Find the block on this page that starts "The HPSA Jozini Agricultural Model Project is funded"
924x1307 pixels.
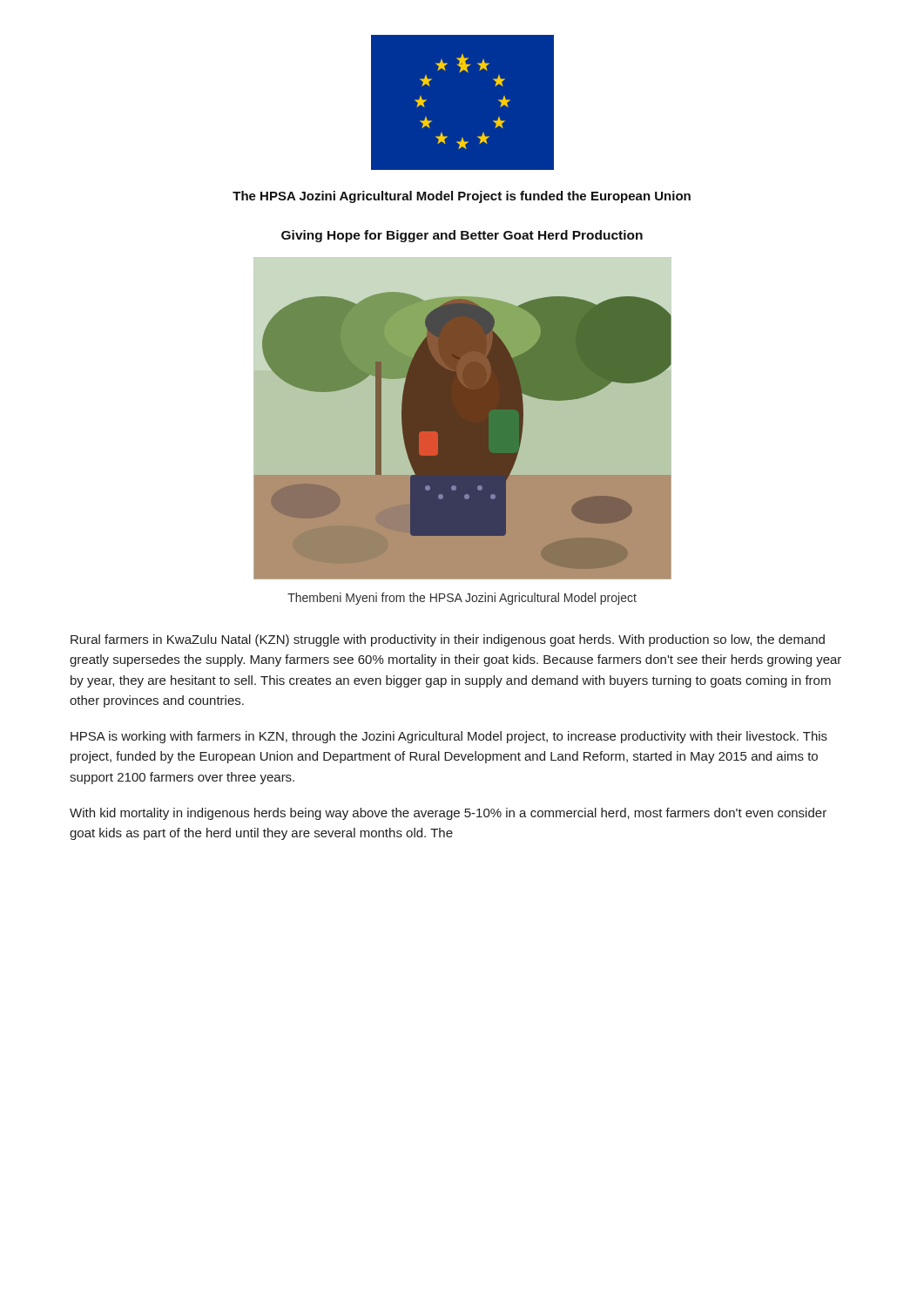(x=462, y=196)
